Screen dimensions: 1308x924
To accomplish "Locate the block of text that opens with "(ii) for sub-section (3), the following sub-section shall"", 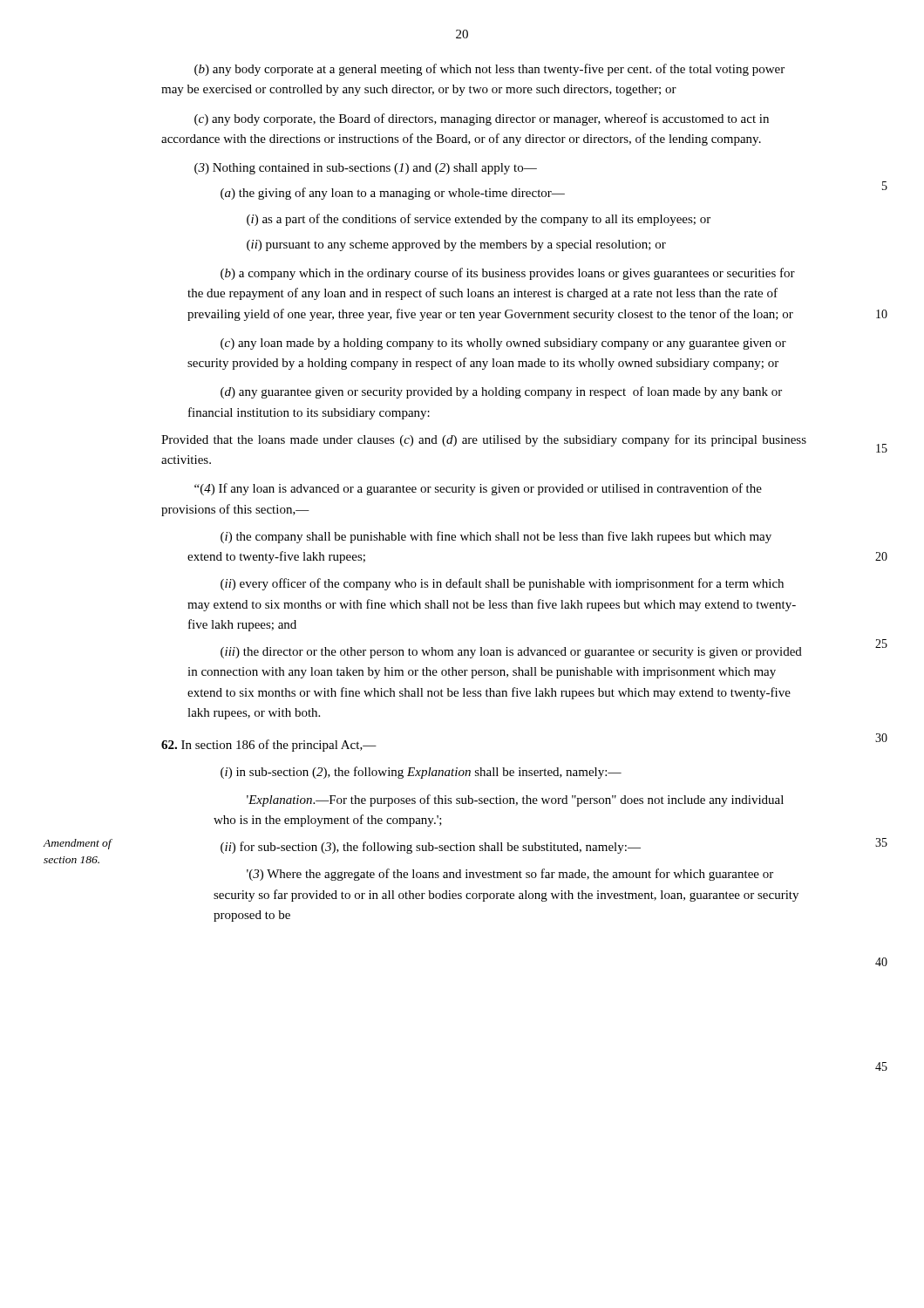I will pos(430,847).
